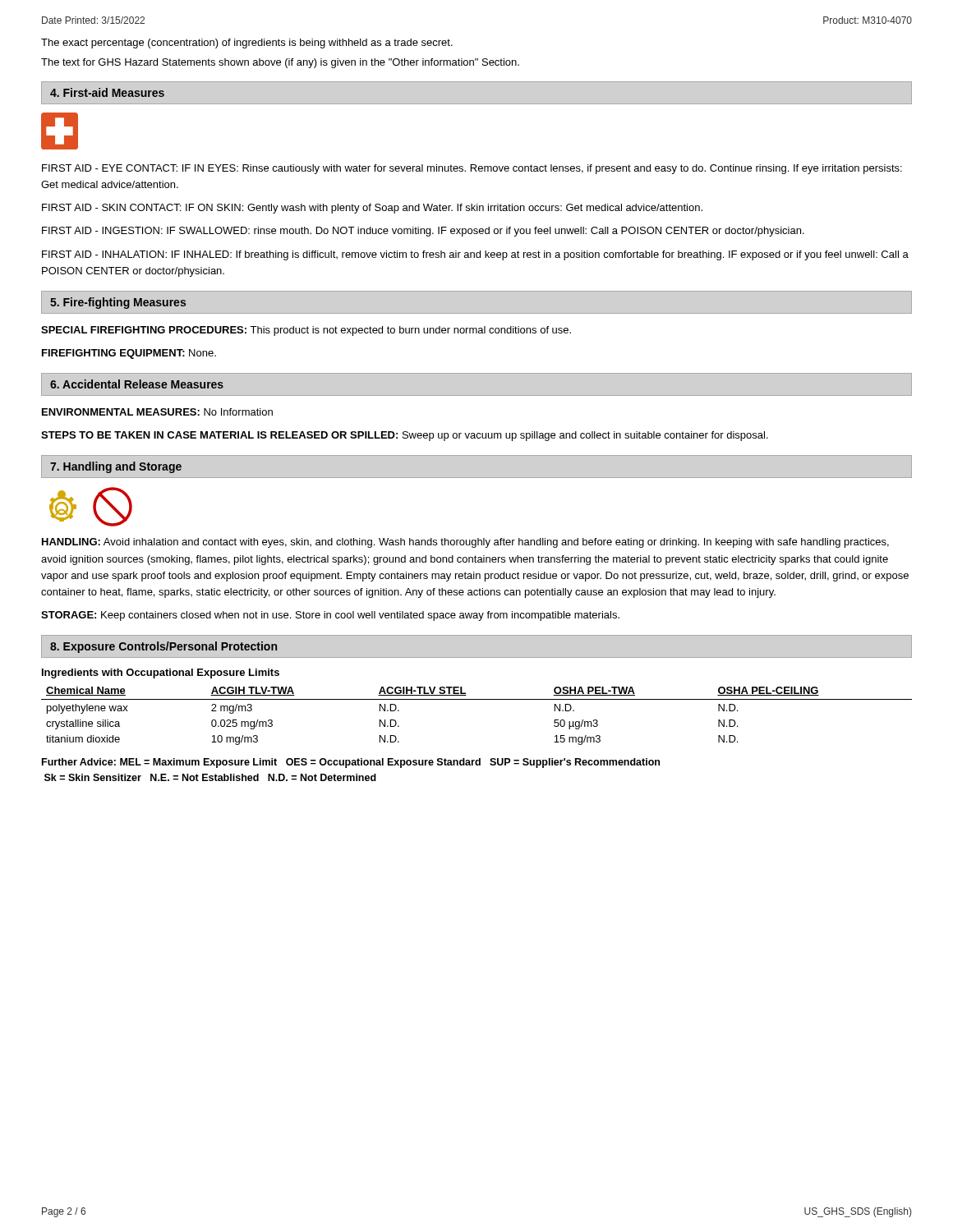Find the block on this page that starts "FIRST AID - INGESTION: IF SWALLOWED: rinse mouth."
The width and height of the screenshot is (953, 1232).
click(x=423, y=231)
